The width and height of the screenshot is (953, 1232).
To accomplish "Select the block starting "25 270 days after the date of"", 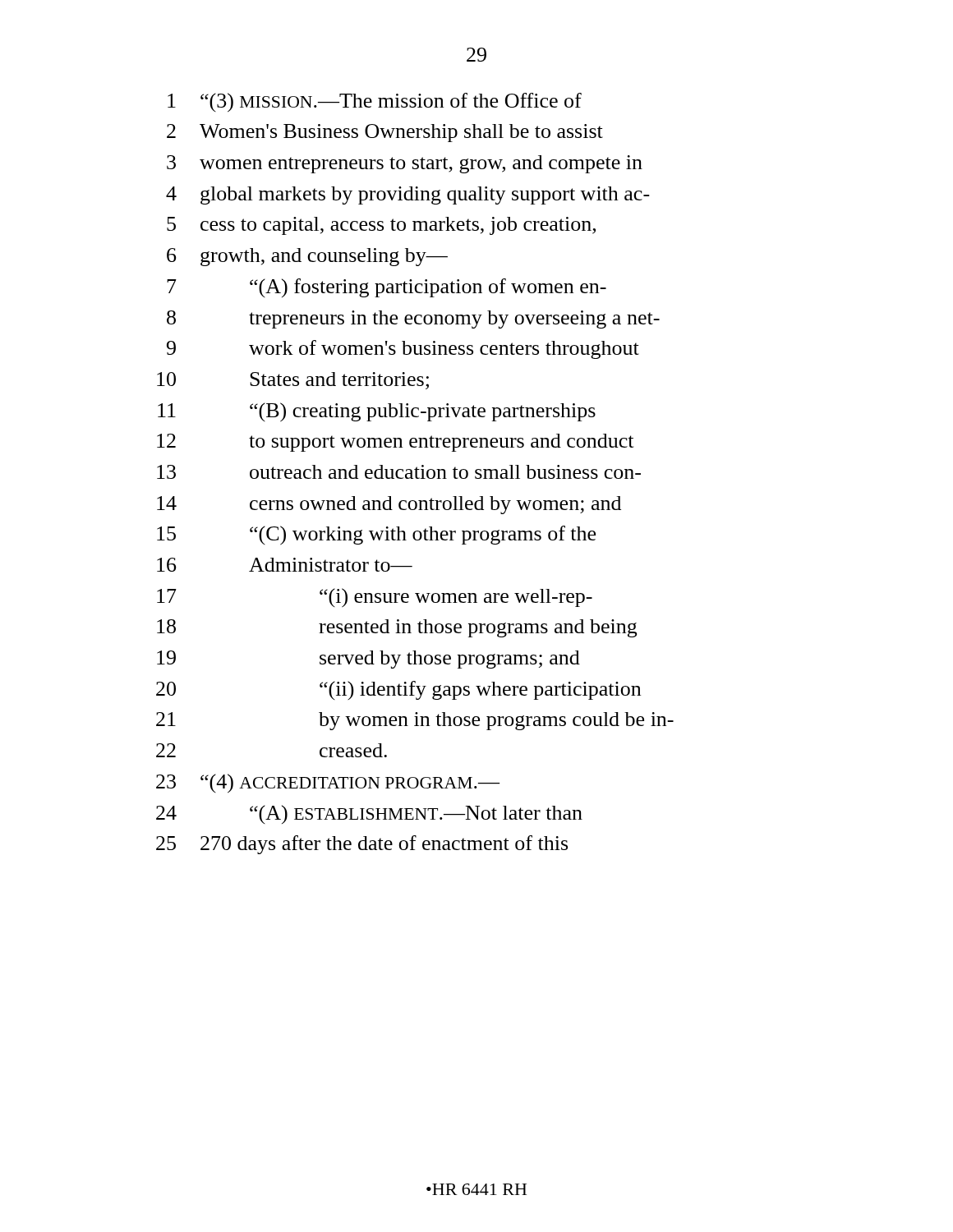I will point(493,843).
